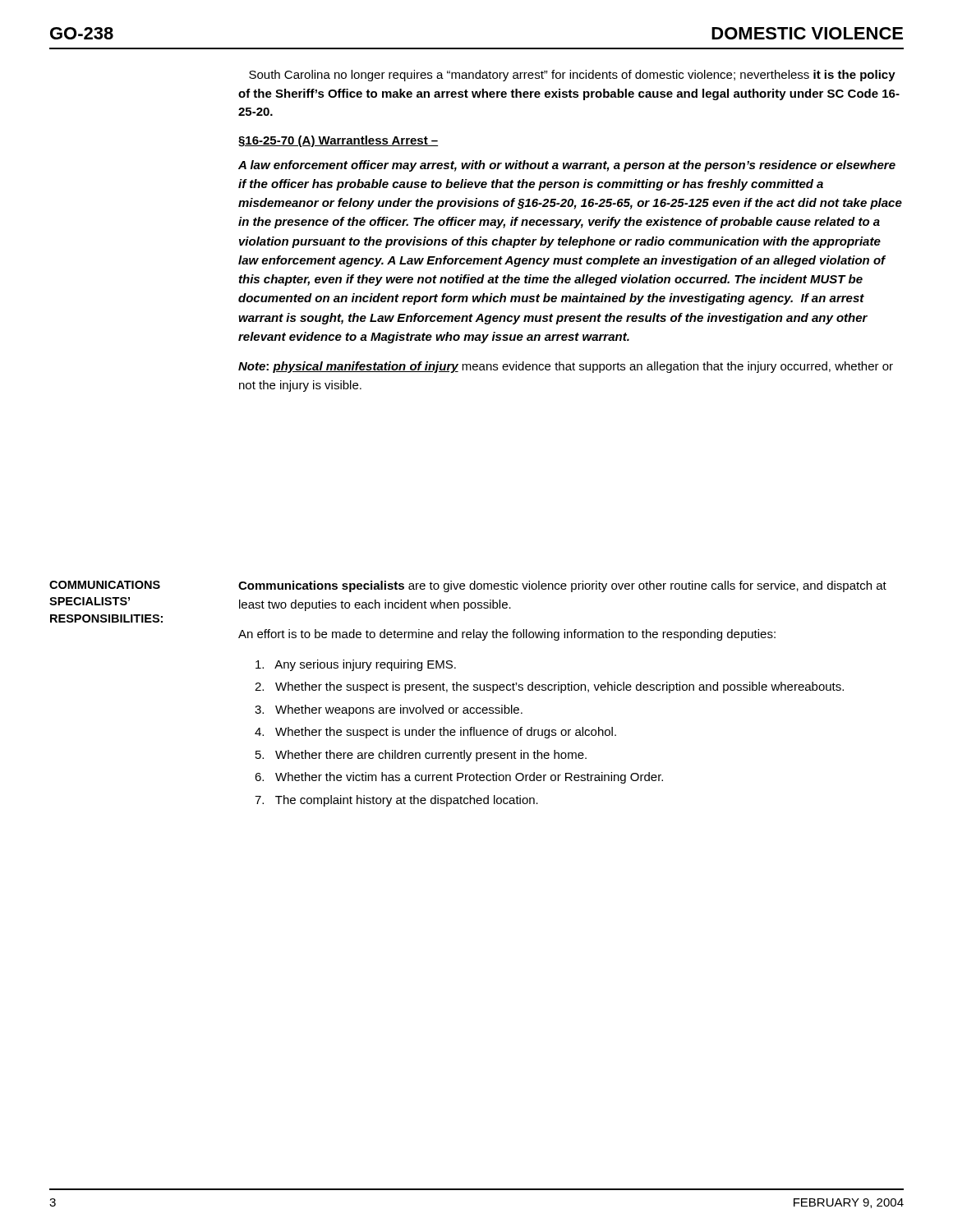The height and width of the screenshot is (1232, 953).
Task: Point to the region starting "4. Whether the suspect is under the influence"
Action: point(436,731)
